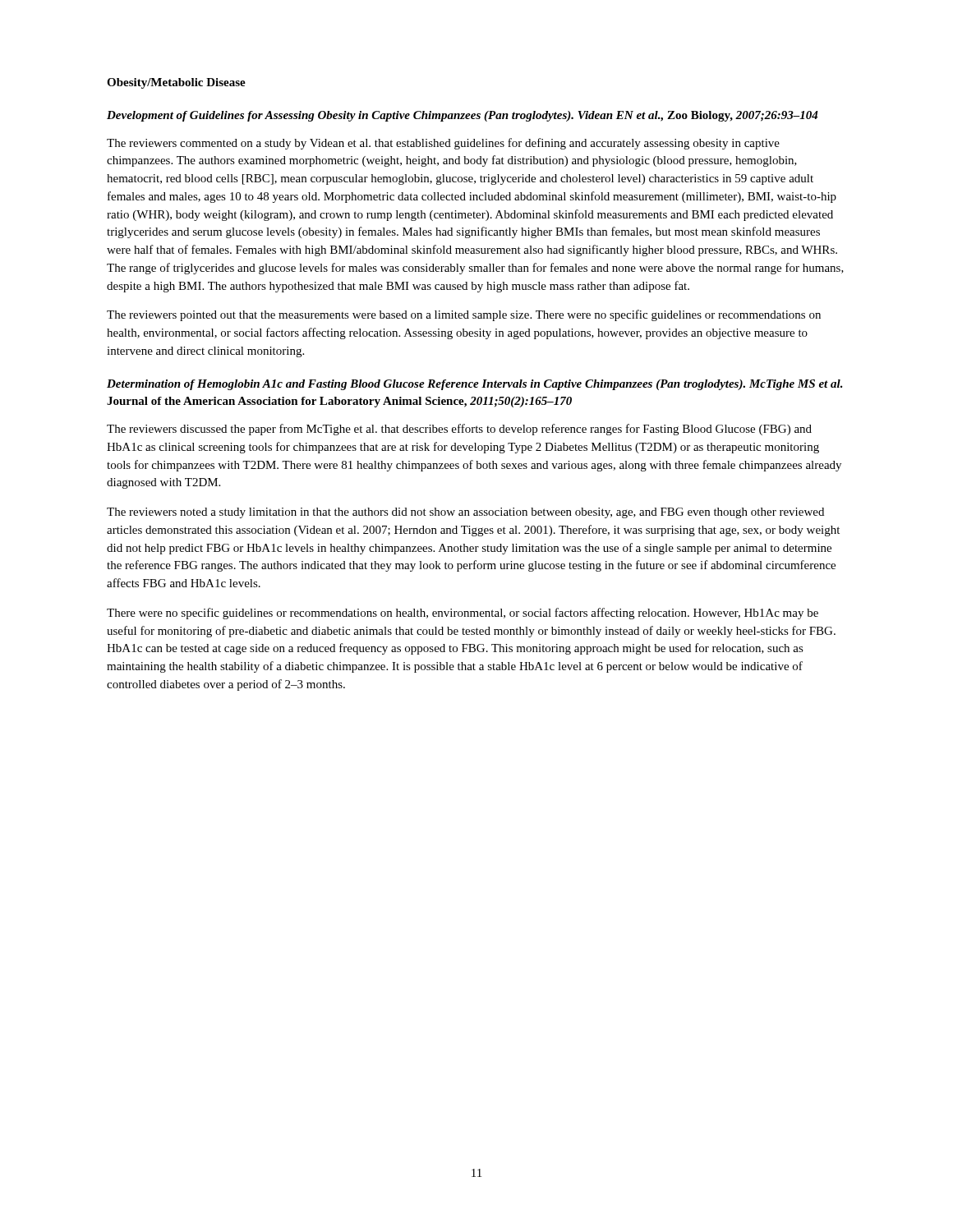Find the text starting "The reviewers commented on a study"
This screenshot has width=953, height=1232.
point(475,214)
